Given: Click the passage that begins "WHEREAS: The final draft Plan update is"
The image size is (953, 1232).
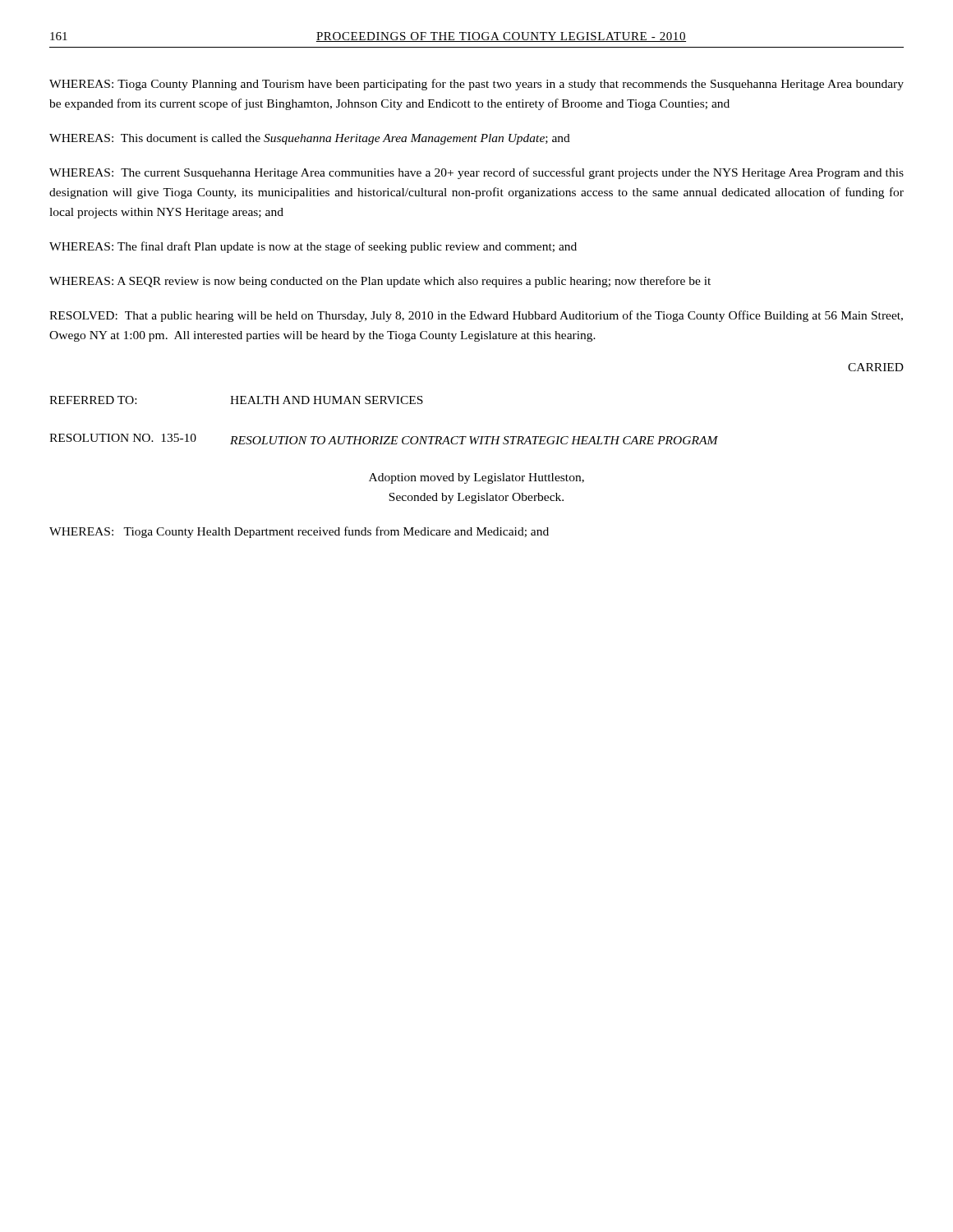Looking at the screenshot, I should pos(313,246).
